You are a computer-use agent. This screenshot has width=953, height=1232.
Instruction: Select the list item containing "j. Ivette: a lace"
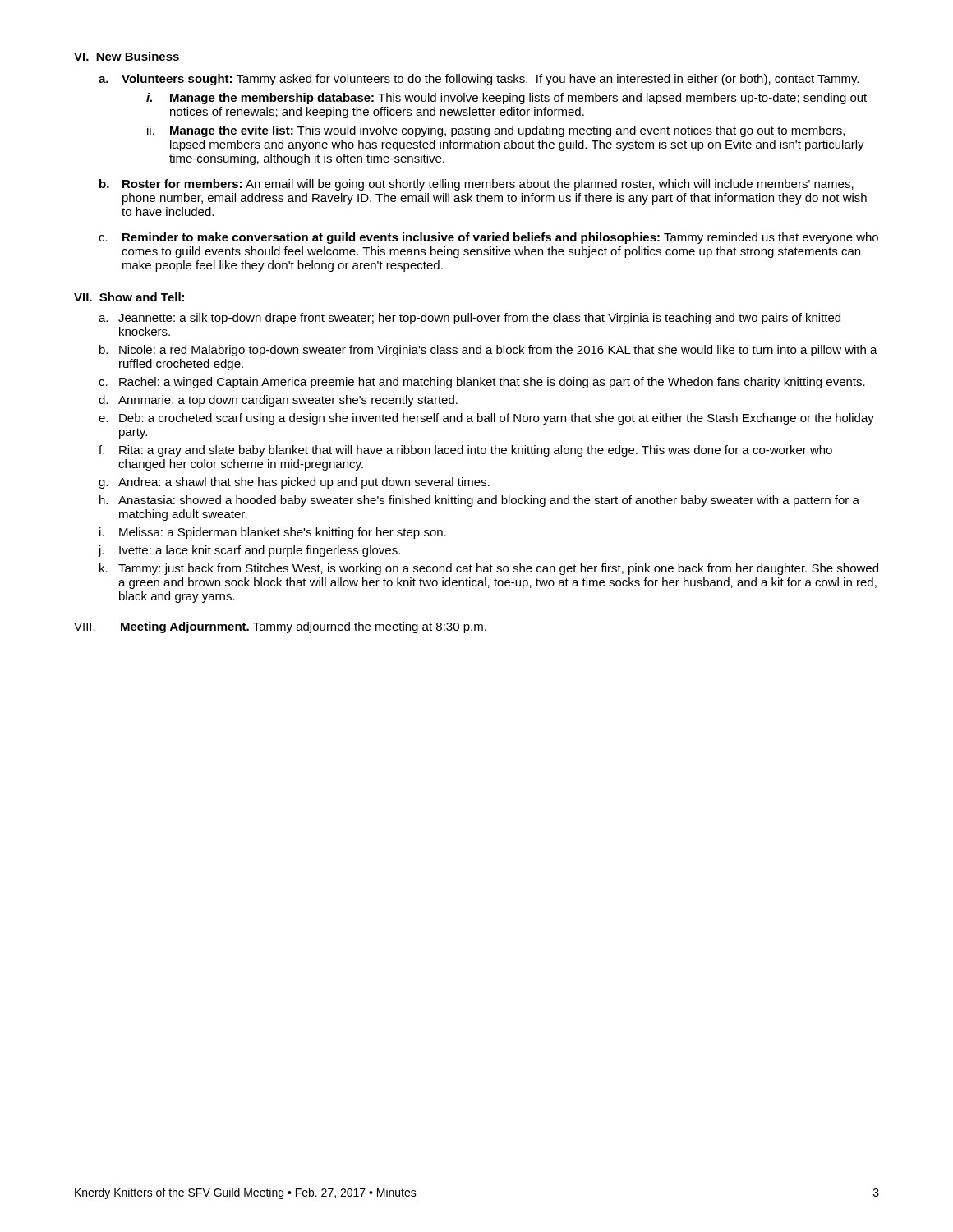tap(249, 551)
